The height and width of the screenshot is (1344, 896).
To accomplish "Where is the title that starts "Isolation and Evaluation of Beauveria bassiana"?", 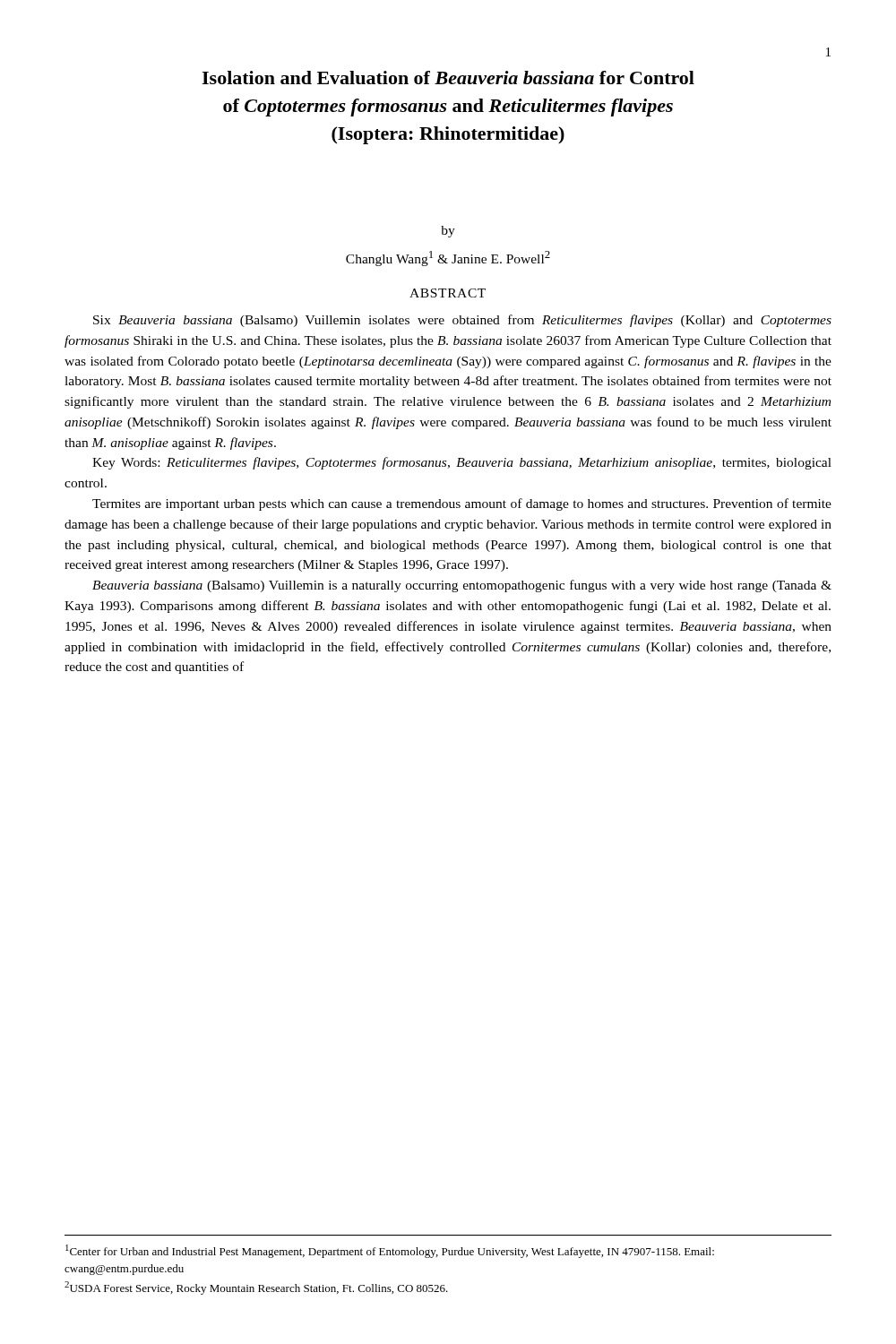I will [x=448, y=106].
